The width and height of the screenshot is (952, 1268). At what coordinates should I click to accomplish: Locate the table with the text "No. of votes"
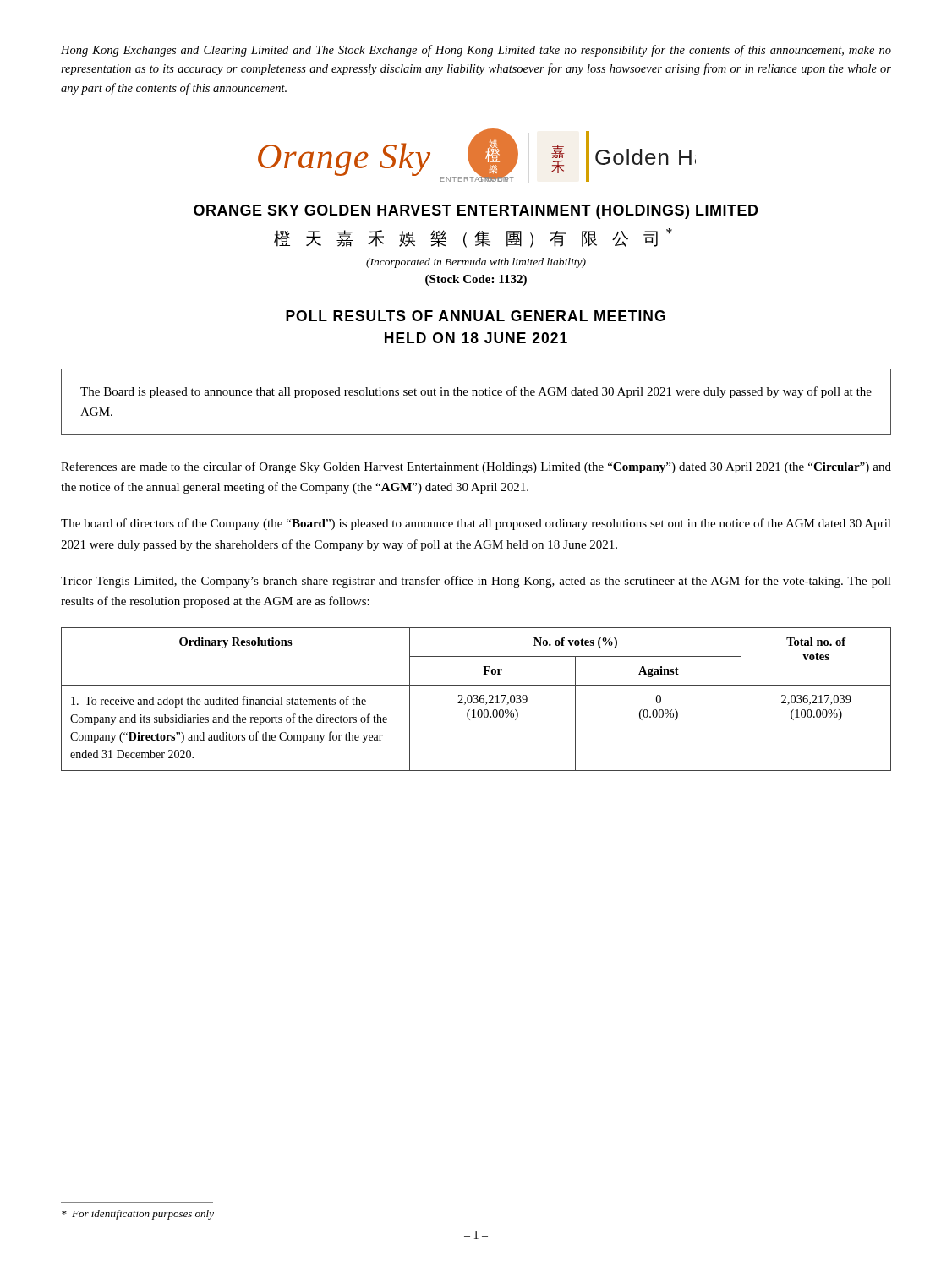pyautogui.click(x=476, y=699)
